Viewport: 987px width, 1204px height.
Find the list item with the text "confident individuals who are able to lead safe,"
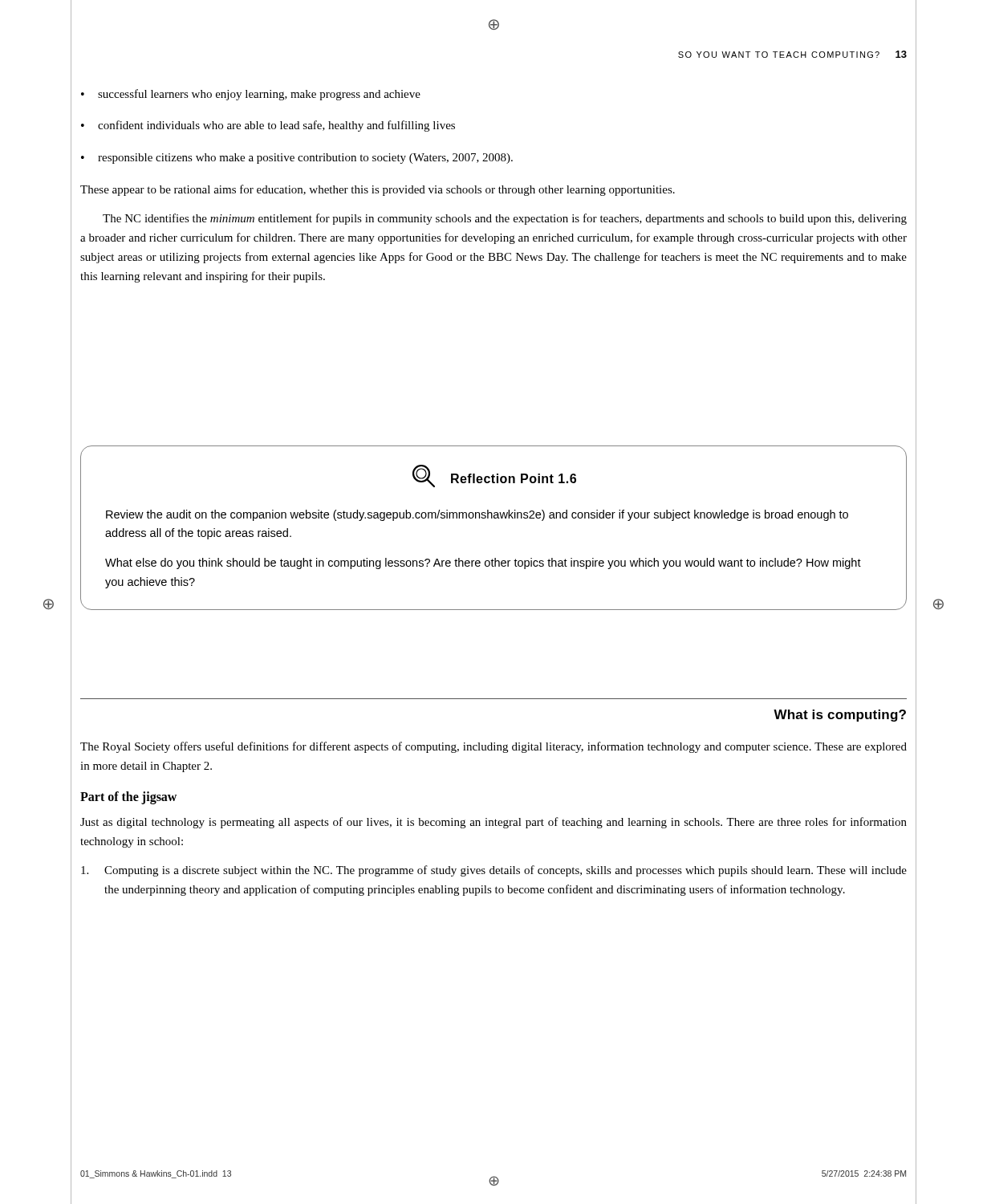click(268, 126)
